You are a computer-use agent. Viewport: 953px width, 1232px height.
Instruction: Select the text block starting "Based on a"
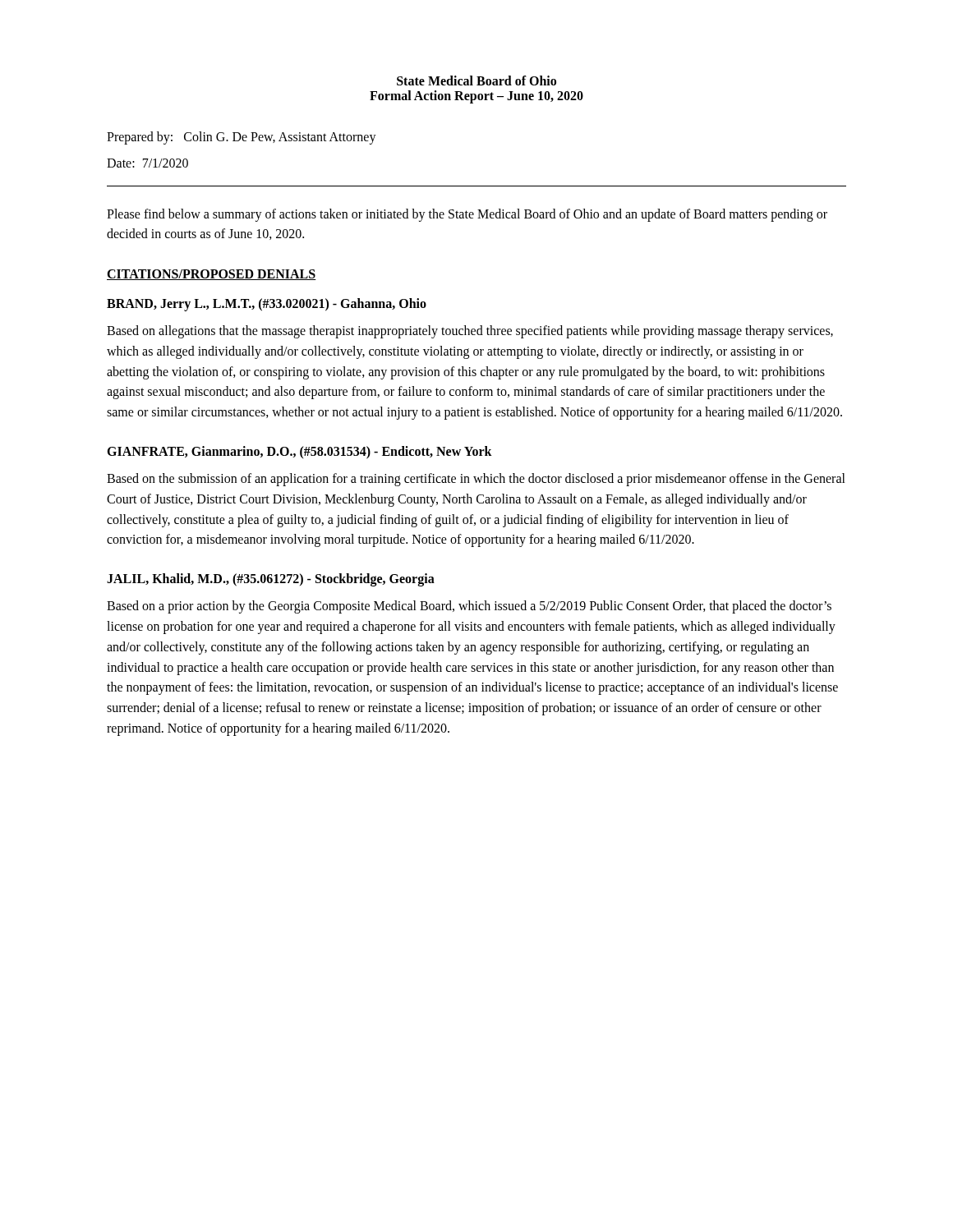(x=473, y=667)
